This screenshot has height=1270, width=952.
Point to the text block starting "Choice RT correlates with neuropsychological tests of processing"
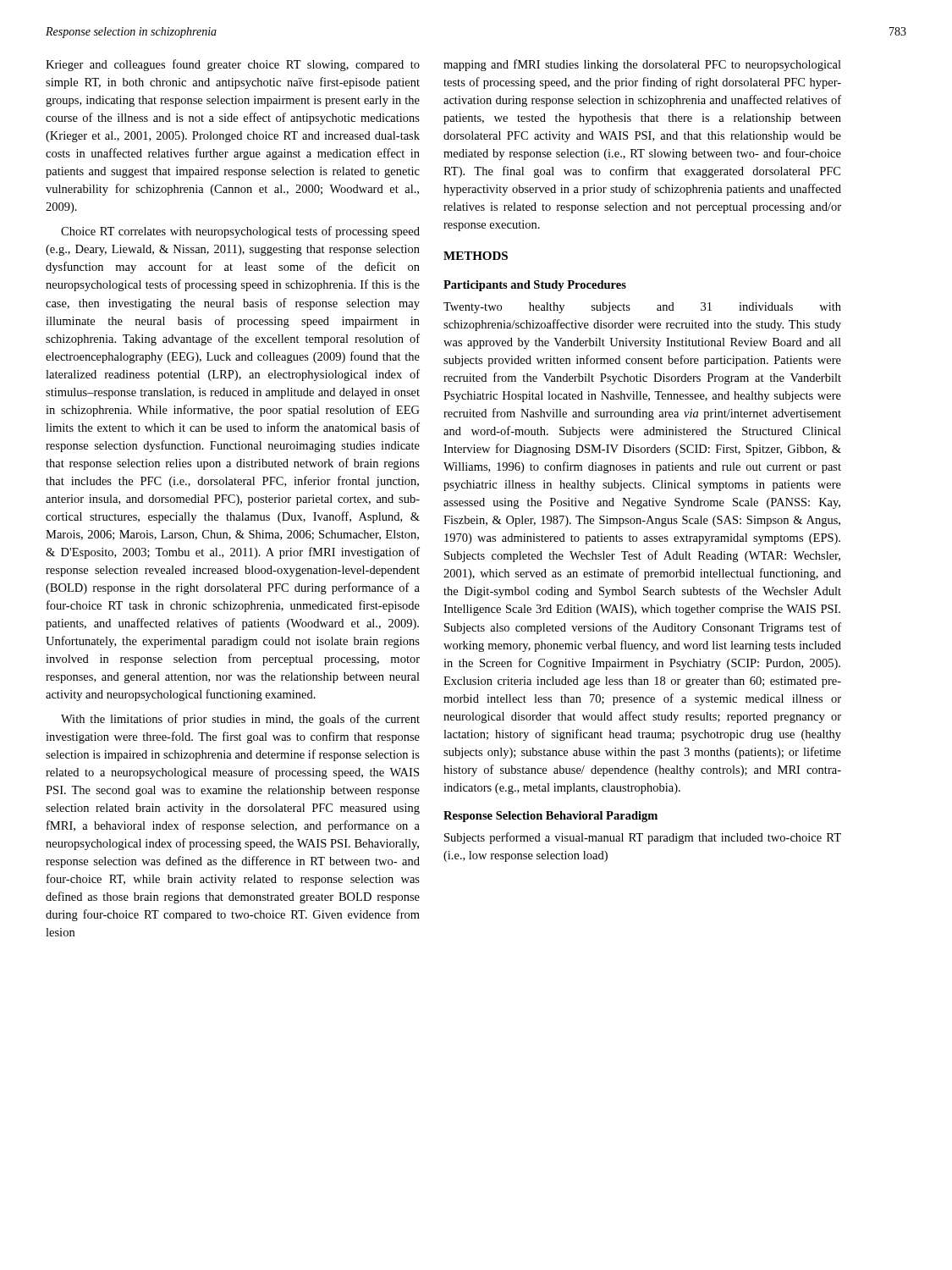pyautogui.click(x=233, y=463)
